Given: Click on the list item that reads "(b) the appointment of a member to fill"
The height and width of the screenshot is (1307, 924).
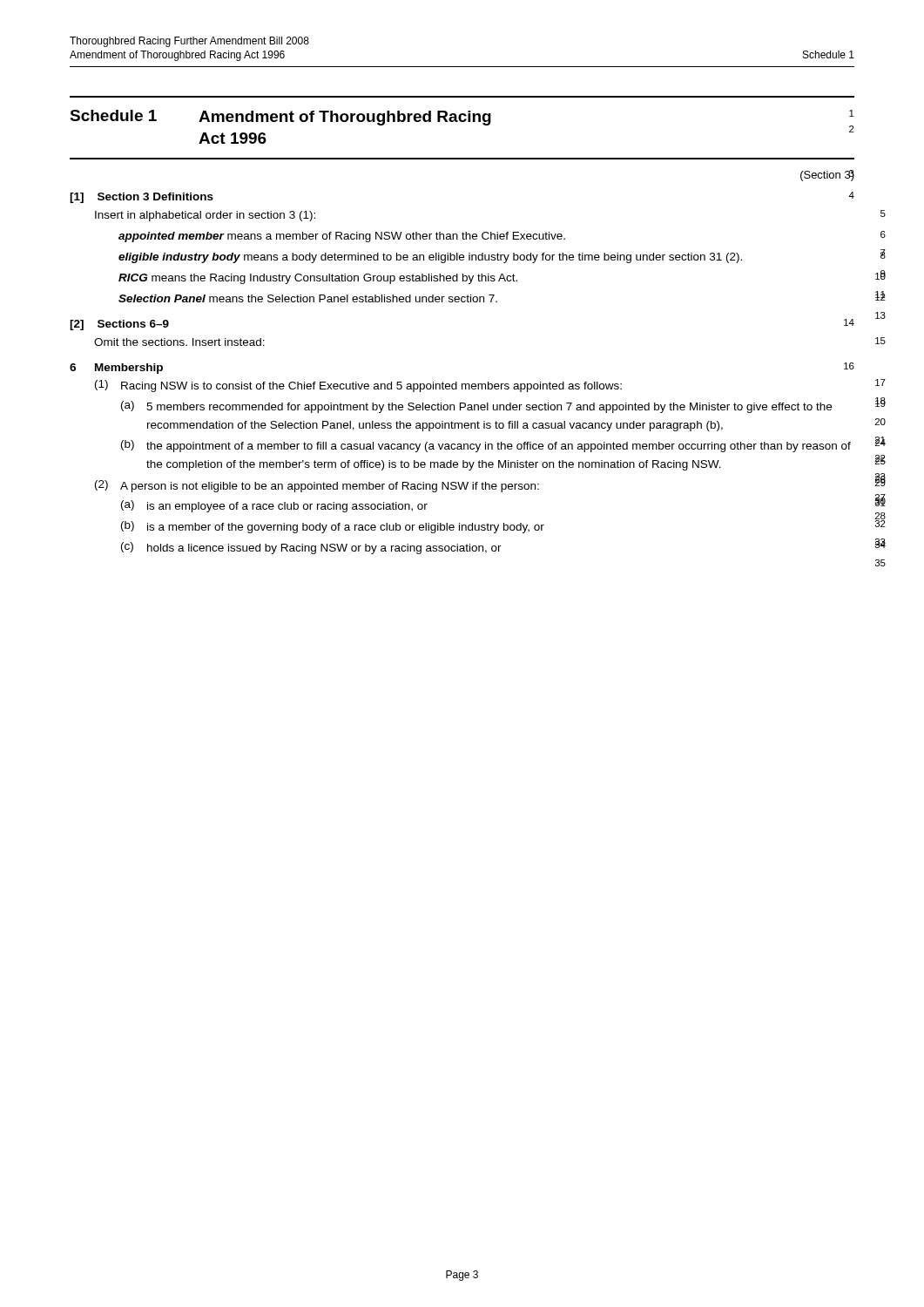Looking at the screenshot, I should [x=487, y=455].
